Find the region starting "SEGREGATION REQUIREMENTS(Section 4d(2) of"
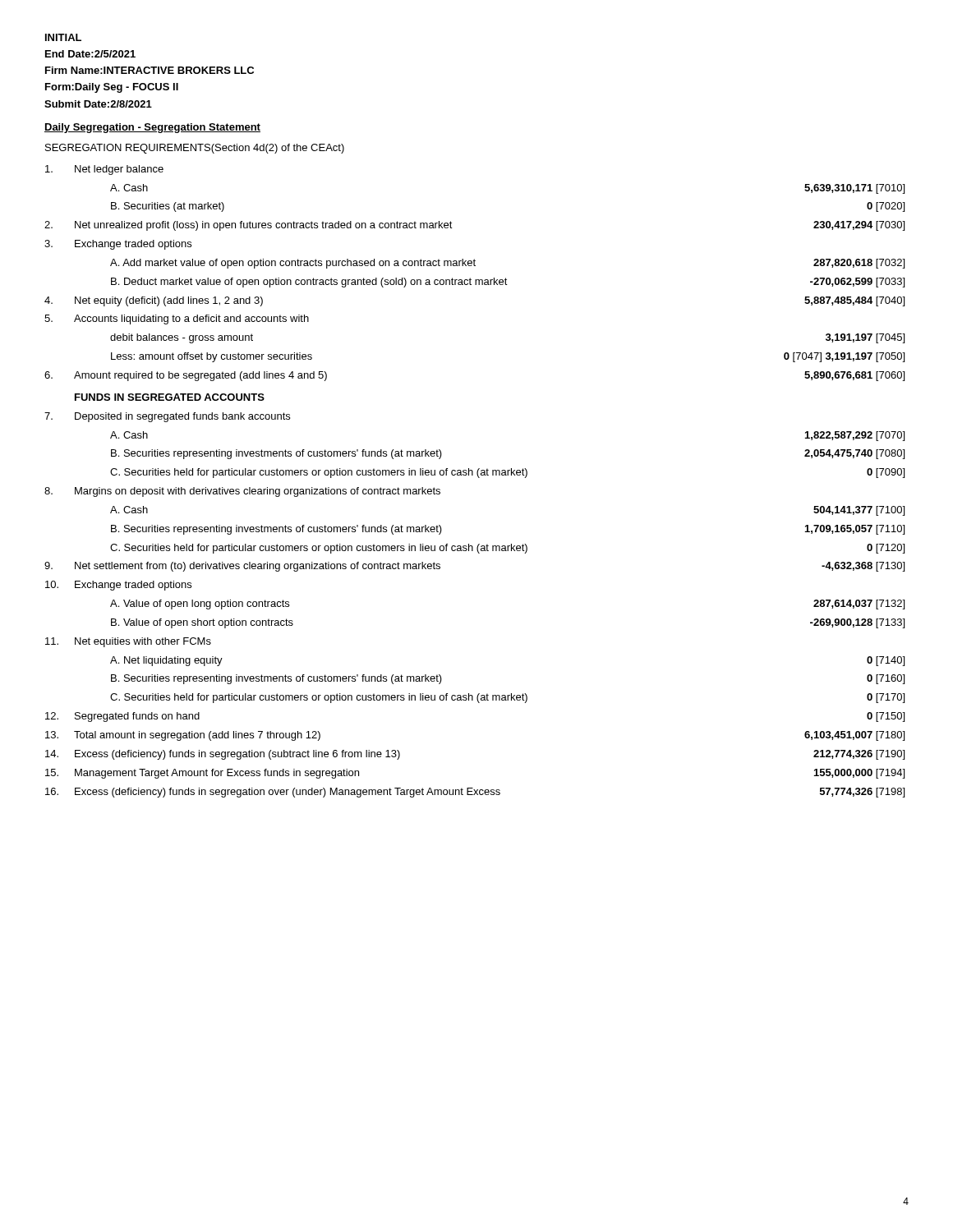Viewport: 953px width, 1232px height. 194,147
